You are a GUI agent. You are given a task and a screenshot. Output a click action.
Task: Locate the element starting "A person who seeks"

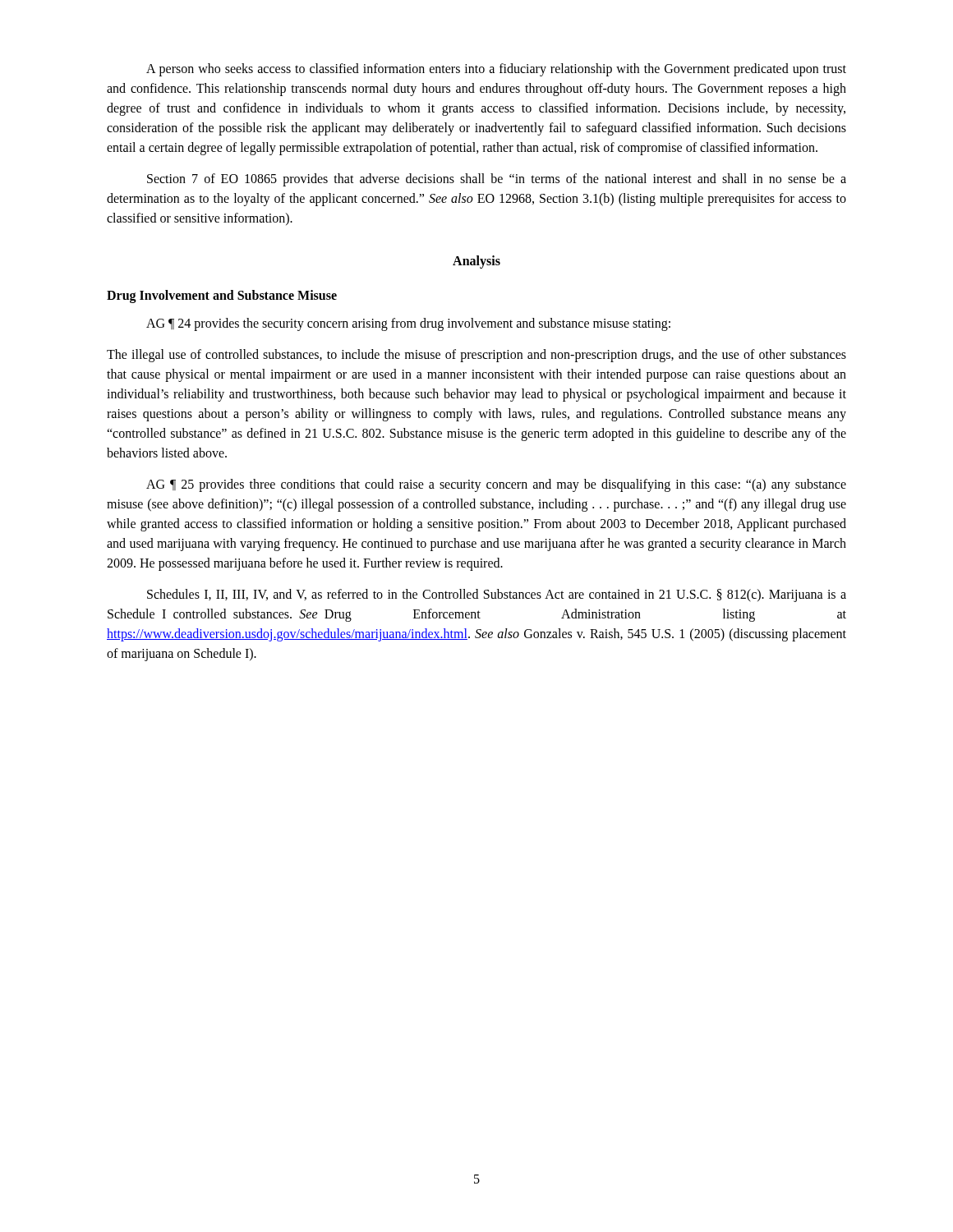pyautogui.click(x=476, y=108)
